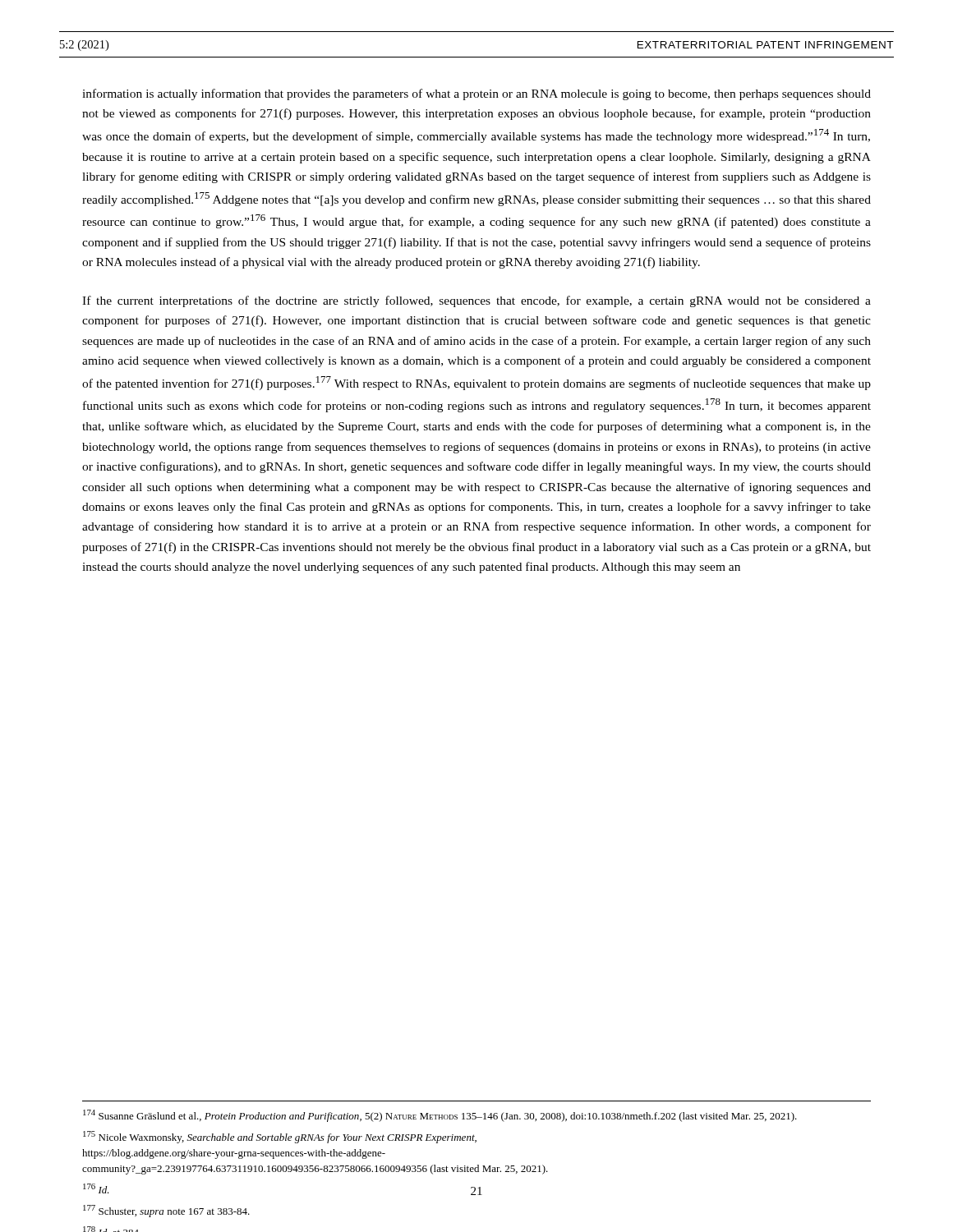Find the text starting "information is actually"

[x=476, y=178]
